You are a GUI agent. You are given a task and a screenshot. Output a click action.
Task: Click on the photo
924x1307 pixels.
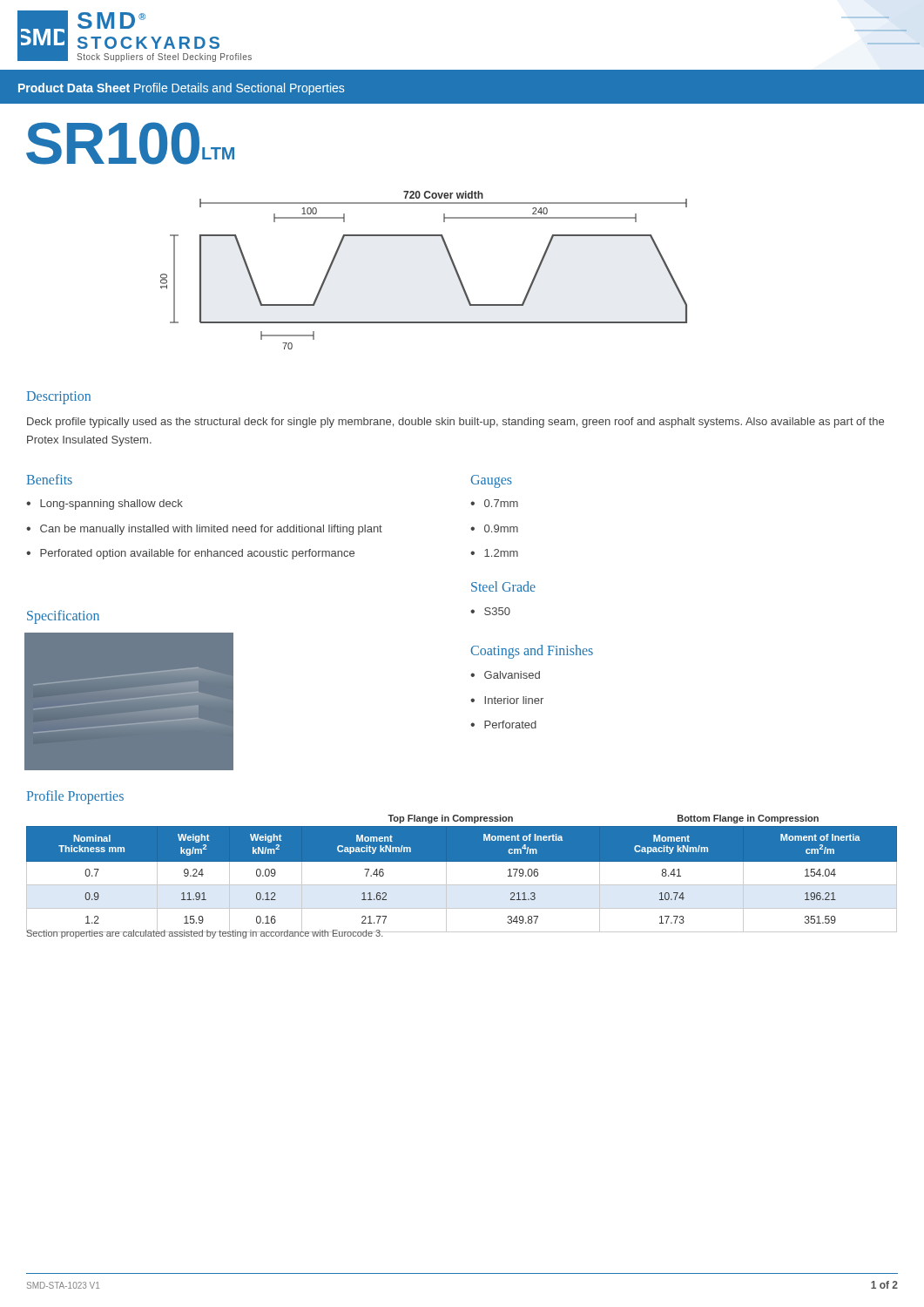coord(129,701)
